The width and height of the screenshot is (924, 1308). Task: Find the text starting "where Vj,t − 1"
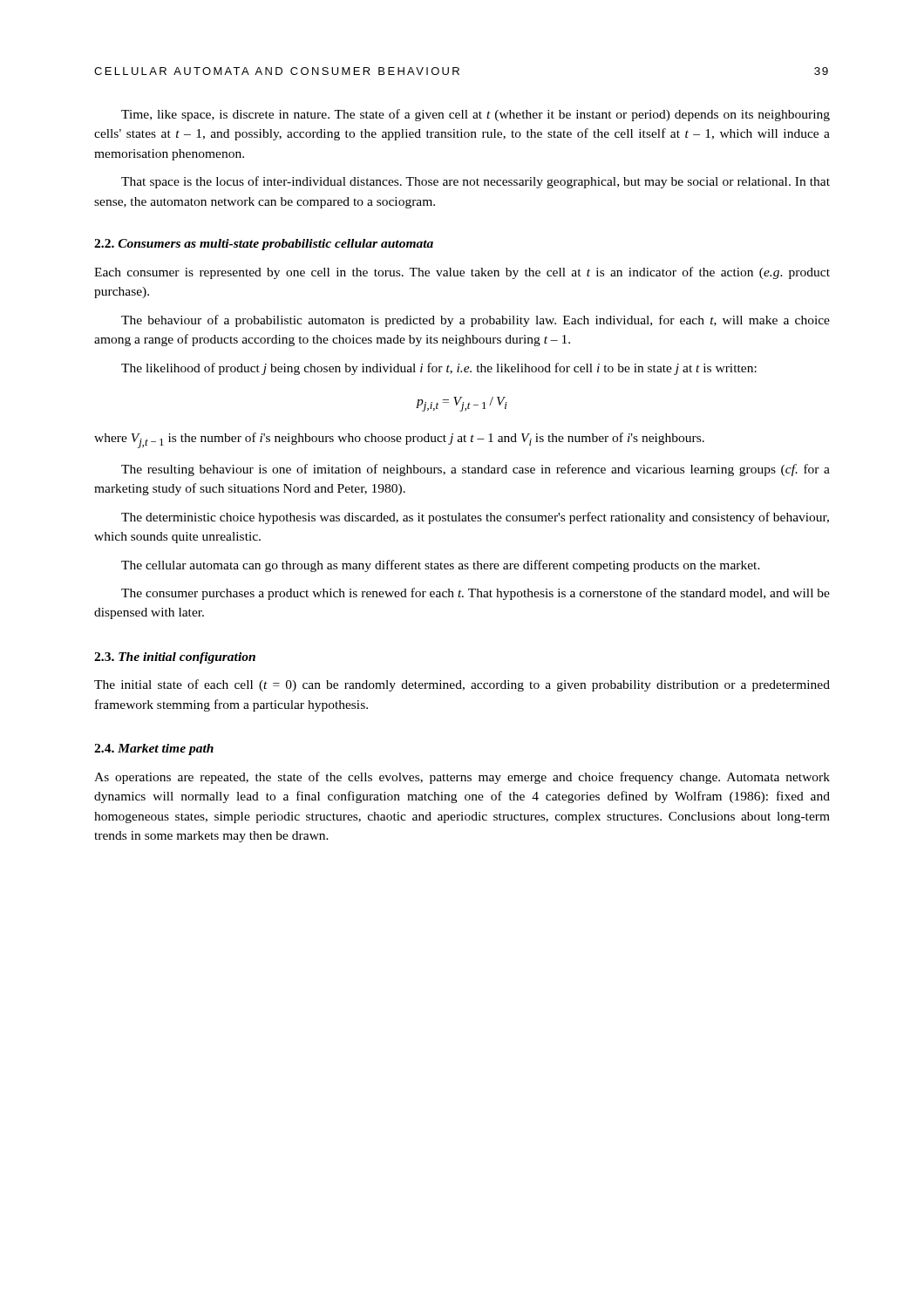tap(462, 439)
